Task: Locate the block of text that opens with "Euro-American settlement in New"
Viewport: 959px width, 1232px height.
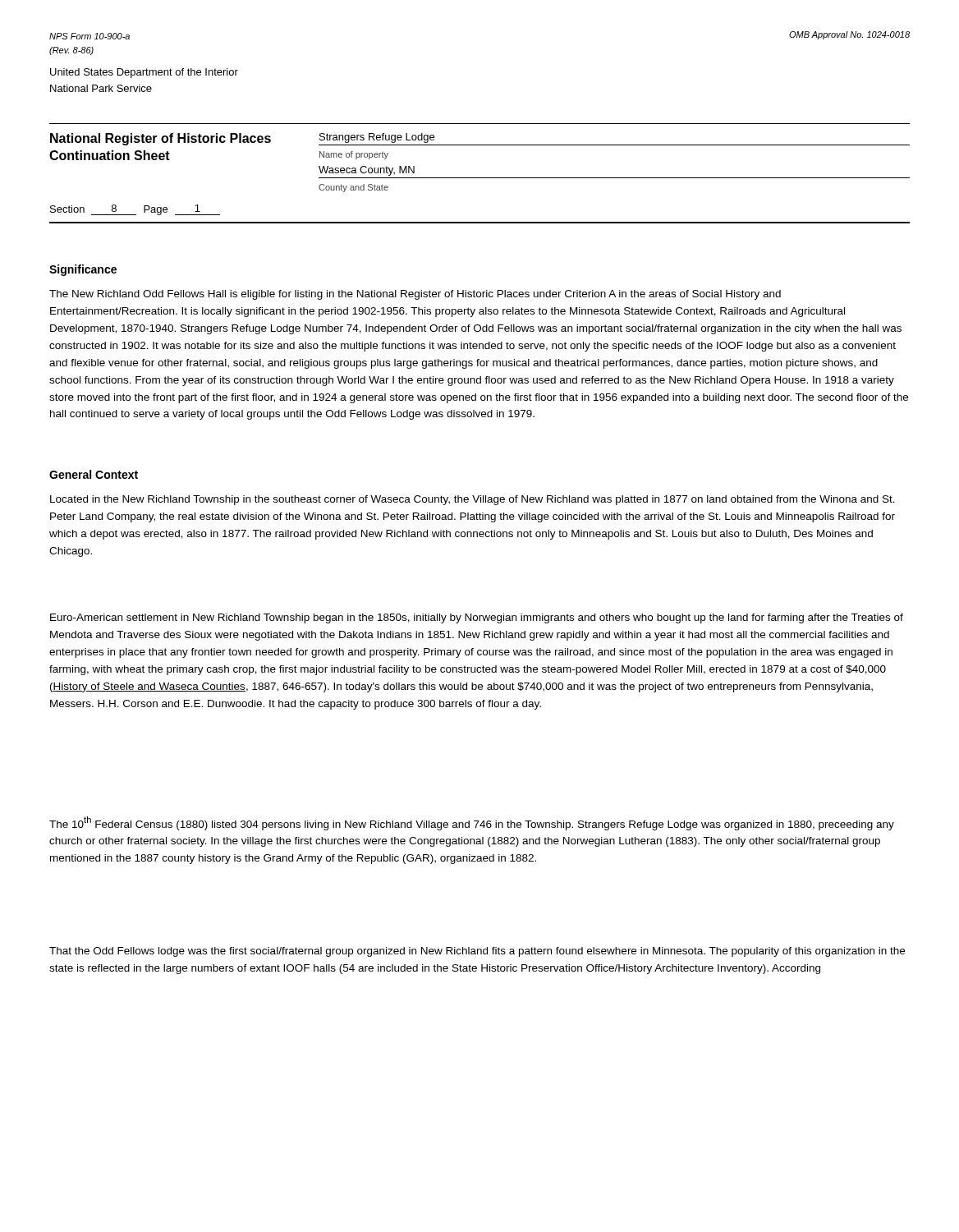Action: point(476,660)
